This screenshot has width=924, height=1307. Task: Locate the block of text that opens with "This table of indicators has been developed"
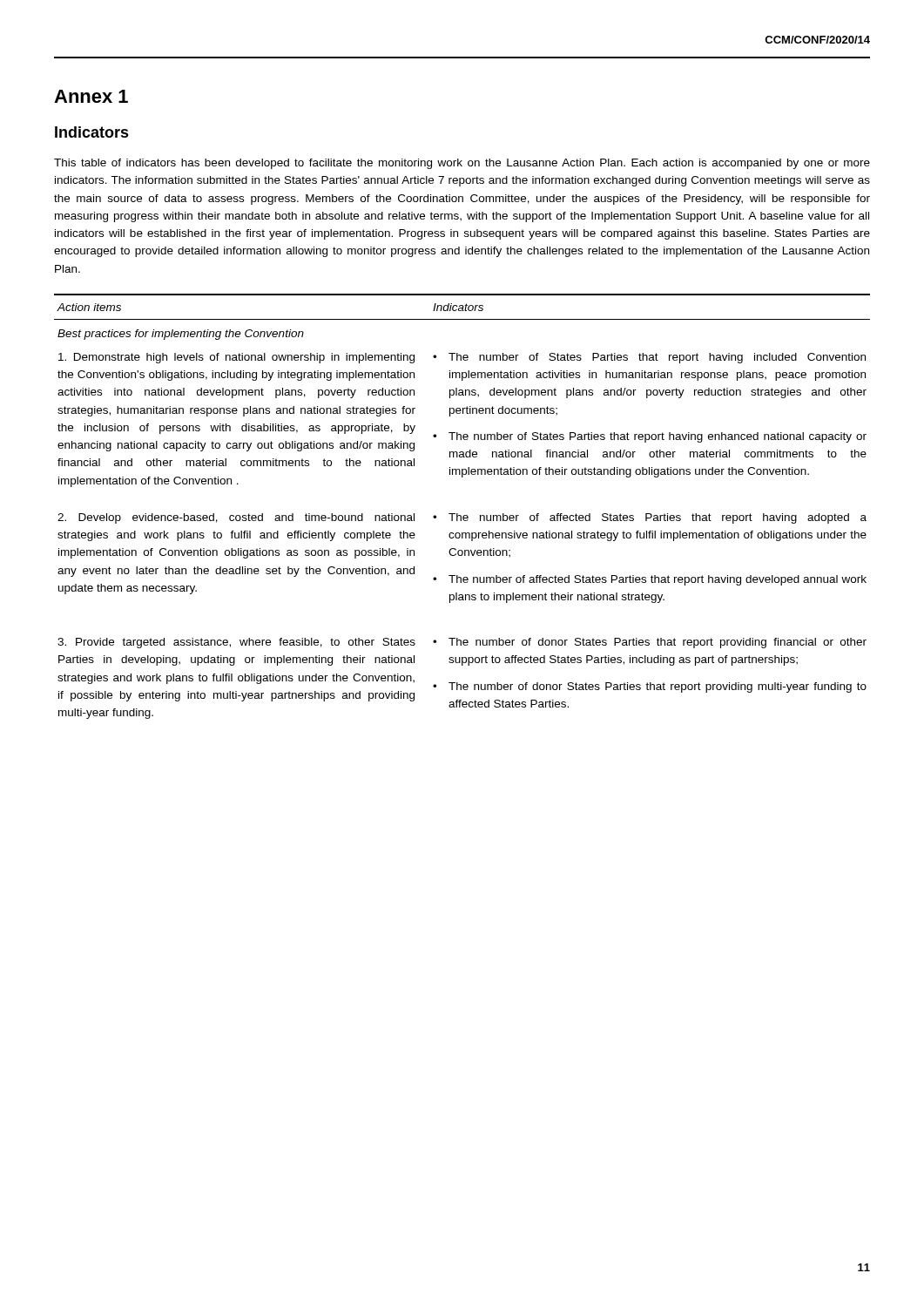pyautogui.click(x=462, y=215)
